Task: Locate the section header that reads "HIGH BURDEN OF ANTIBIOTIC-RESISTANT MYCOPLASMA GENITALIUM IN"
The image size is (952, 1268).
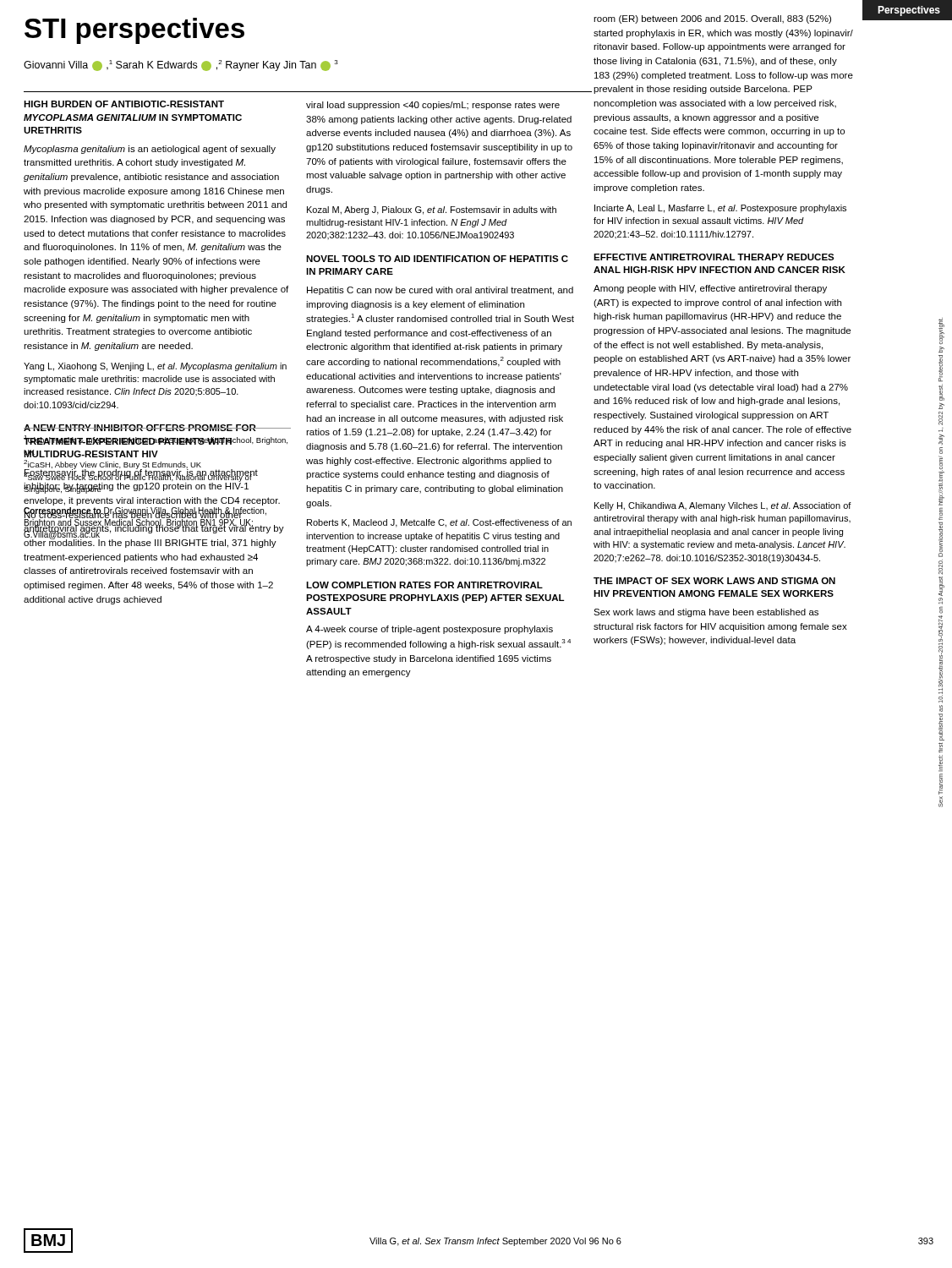Action: click(133, 117)
